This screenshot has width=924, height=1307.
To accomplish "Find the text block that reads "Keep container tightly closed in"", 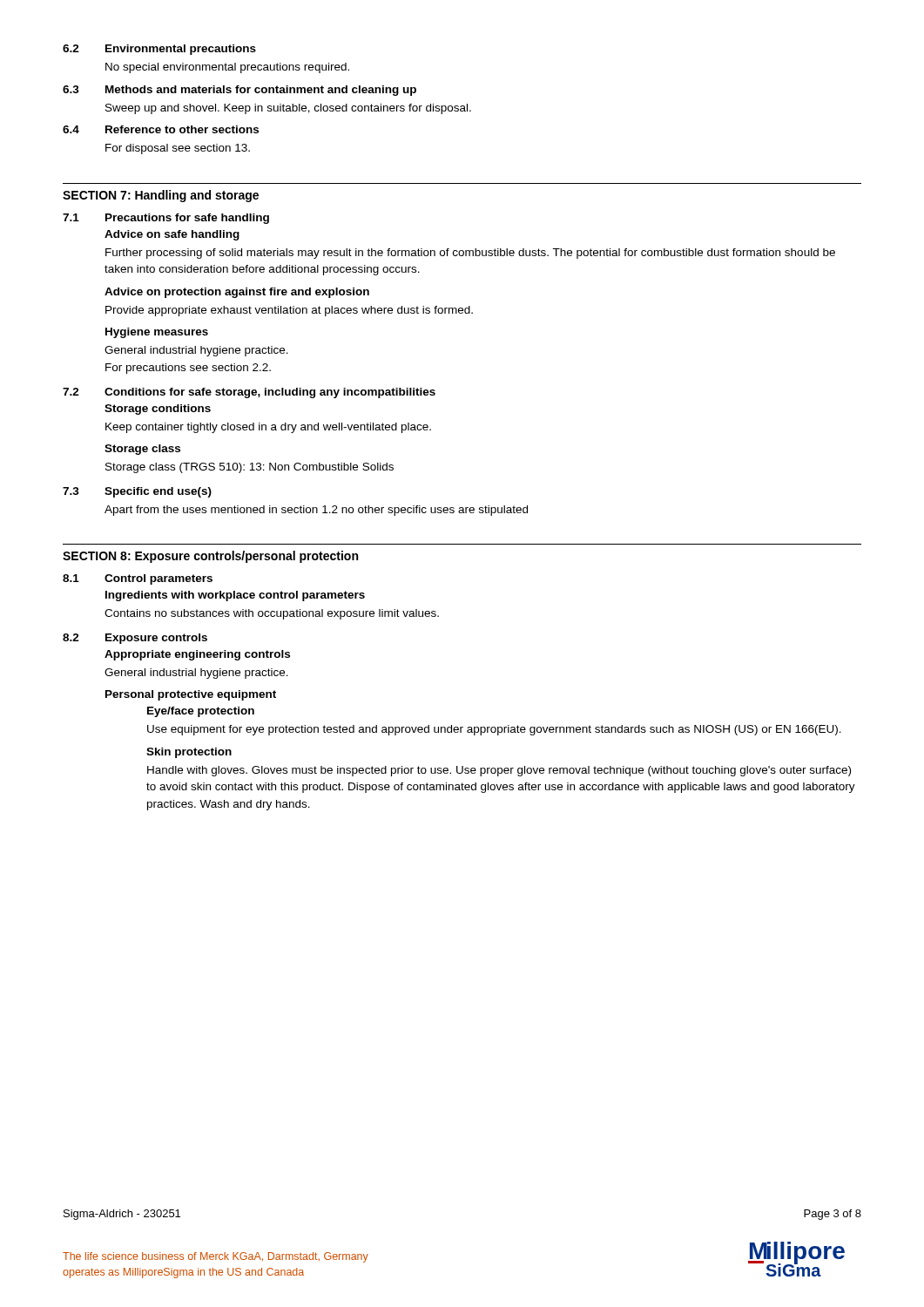I will click(x=268, y=428).
